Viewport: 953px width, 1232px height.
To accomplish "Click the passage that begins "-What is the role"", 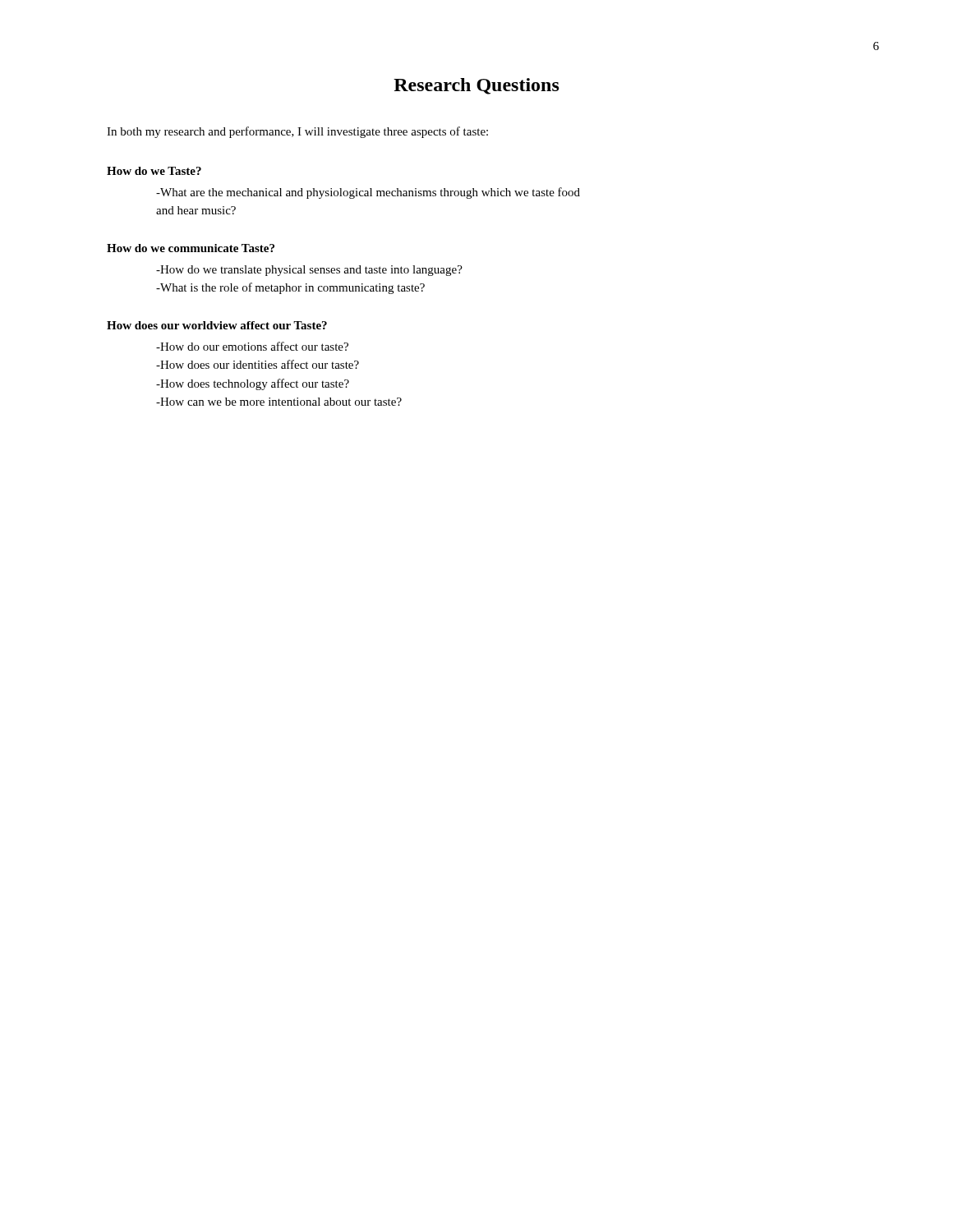I will click(291, 287).
